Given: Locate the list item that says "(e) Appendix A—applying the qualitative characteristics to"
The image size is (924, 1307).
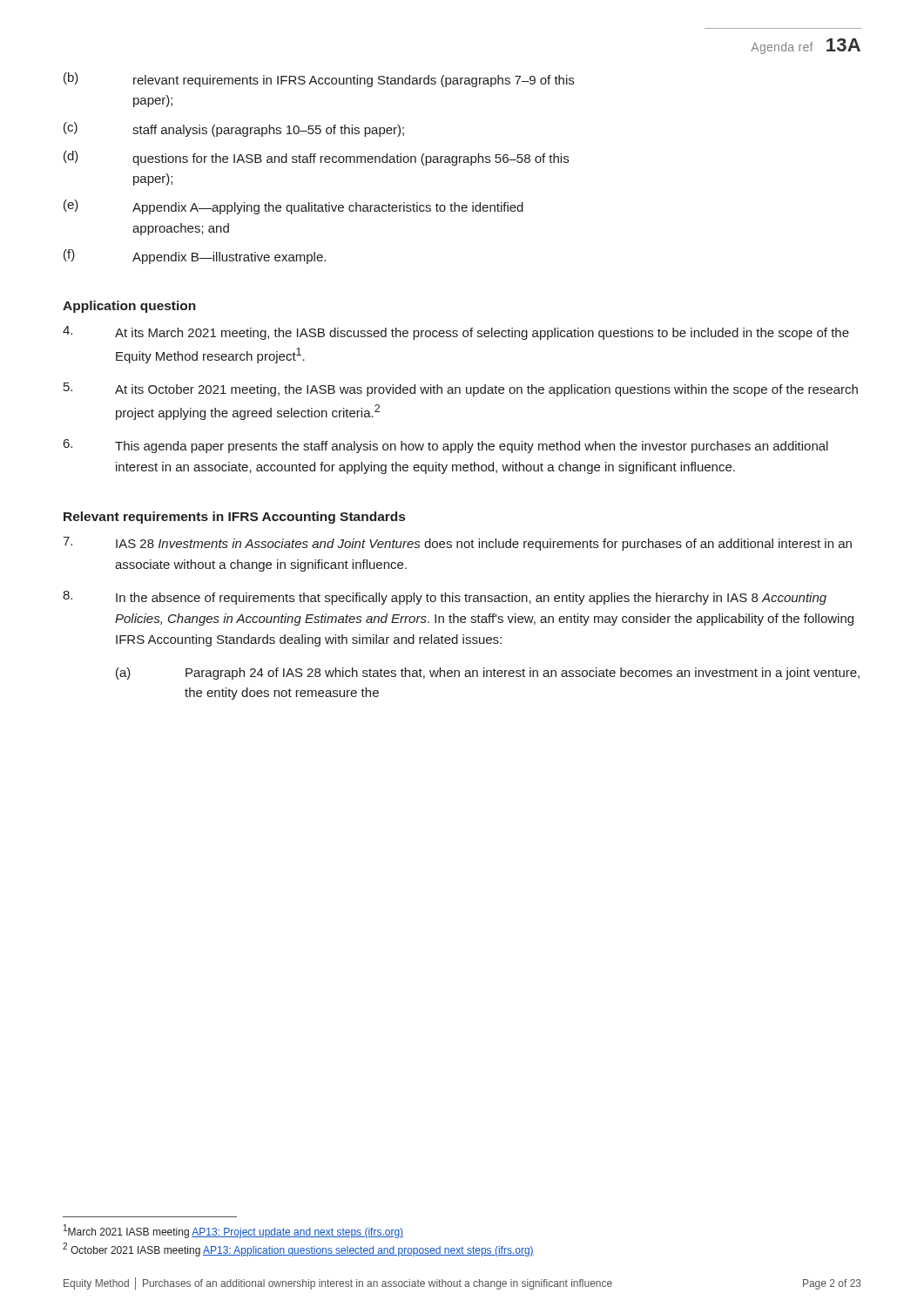Looking at the screenshot, I should [x=462, y=217].
